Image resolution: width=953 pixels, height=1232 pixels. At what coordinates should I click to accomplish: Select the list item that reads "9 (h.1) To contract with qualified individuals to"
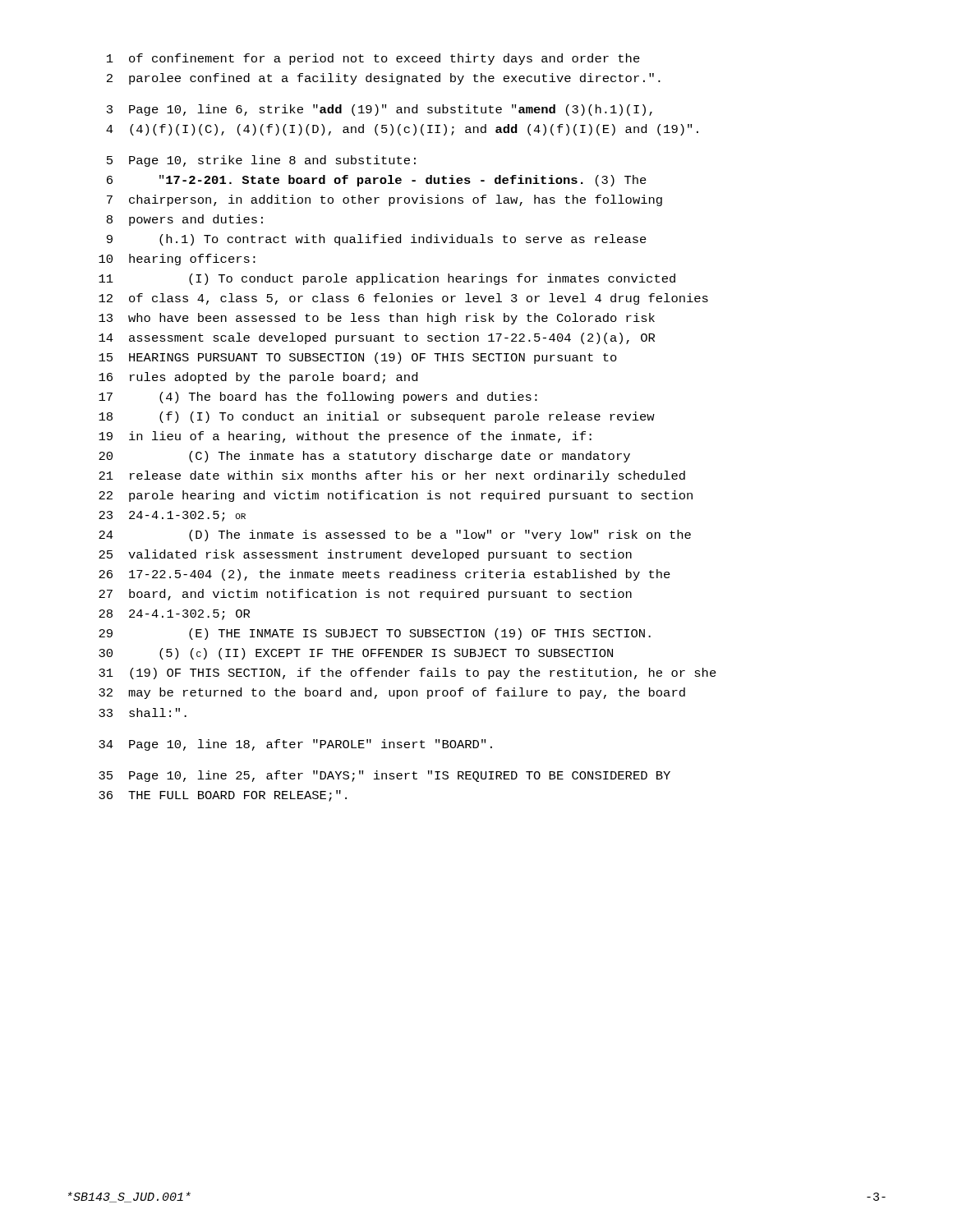click(485, 240)
